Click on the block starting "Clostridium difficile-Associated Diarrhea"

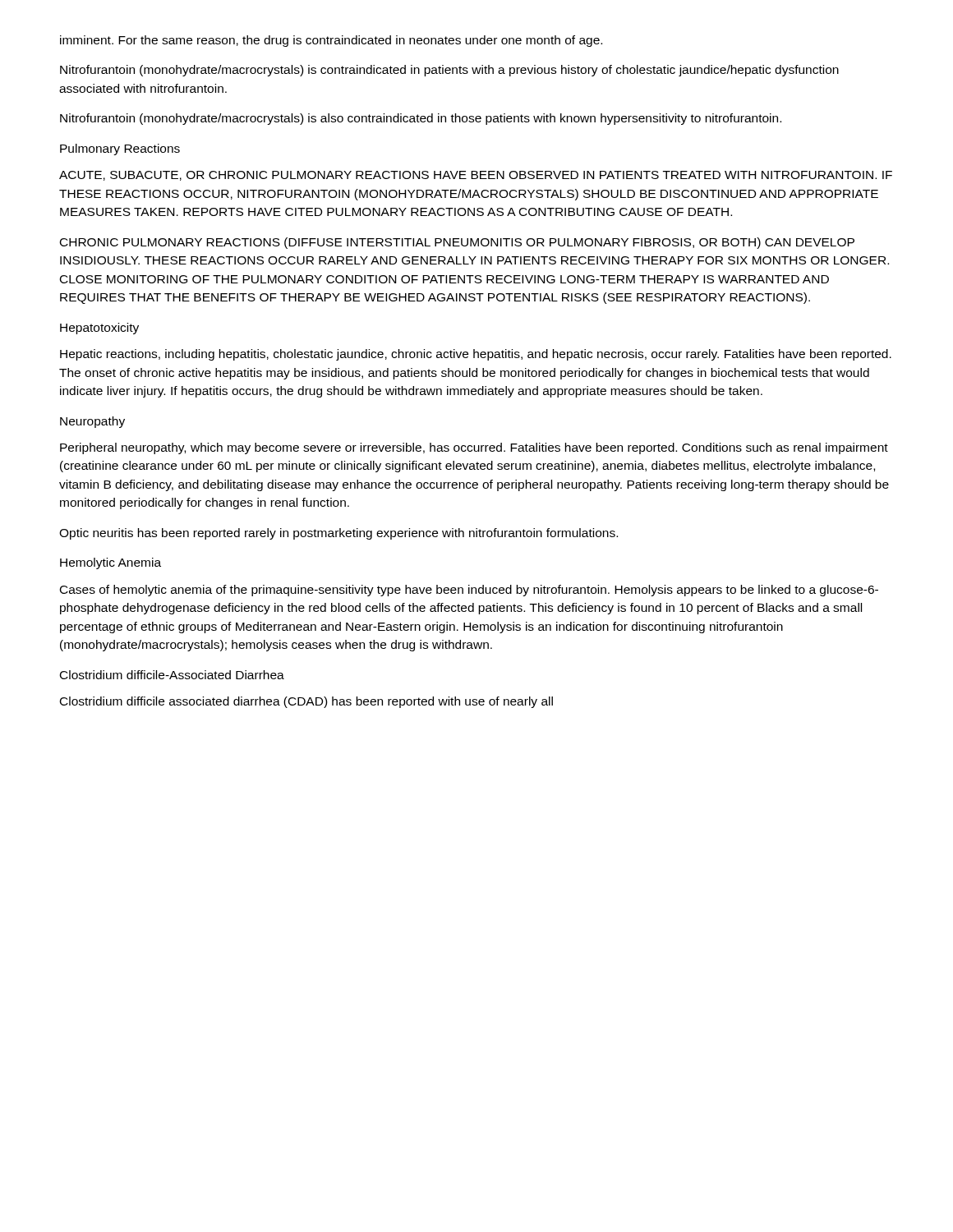172,674
